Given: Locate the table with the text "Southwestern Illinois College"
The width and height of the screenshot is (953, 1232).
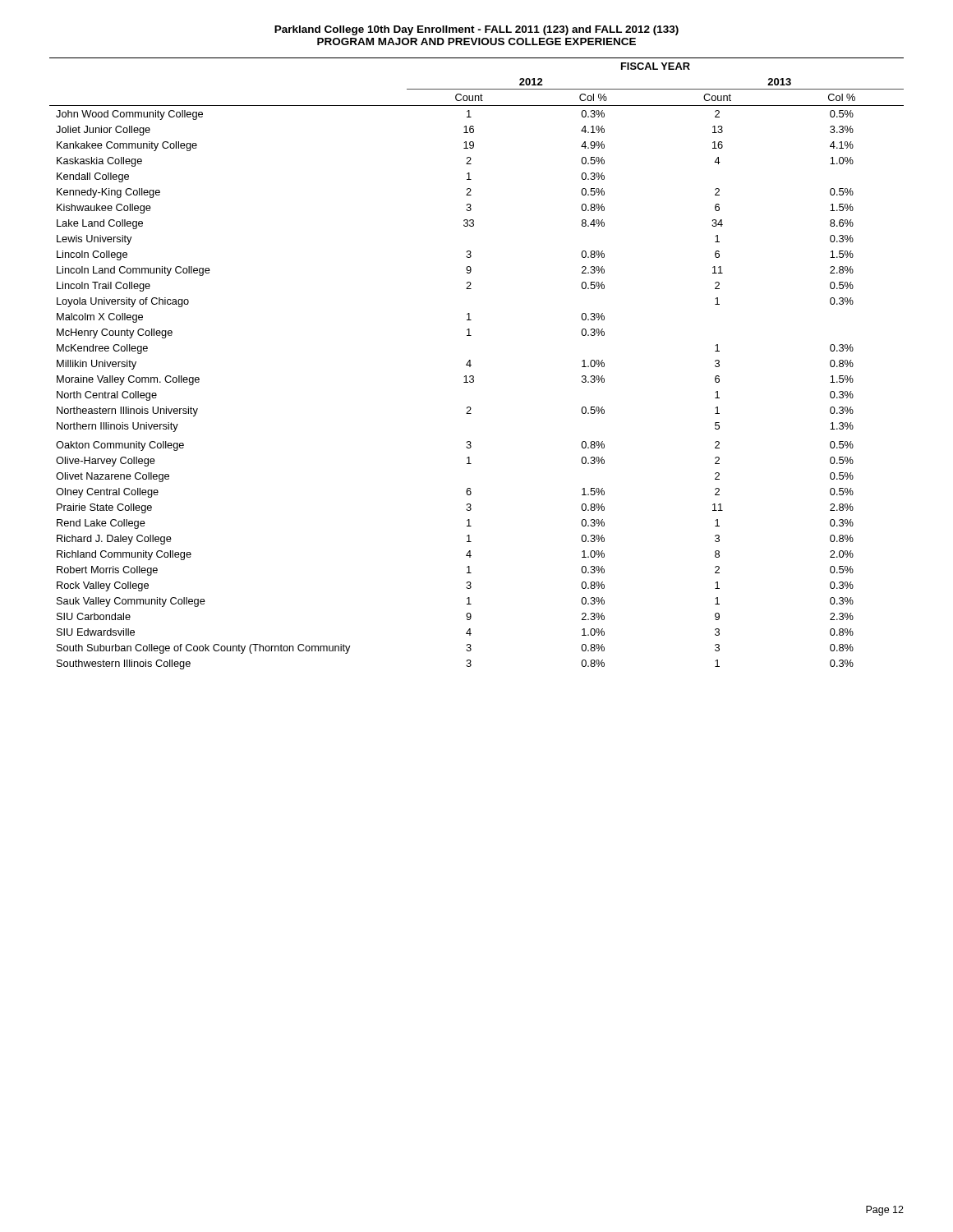Looking at the screenshot, I should [x=476, y=364].
